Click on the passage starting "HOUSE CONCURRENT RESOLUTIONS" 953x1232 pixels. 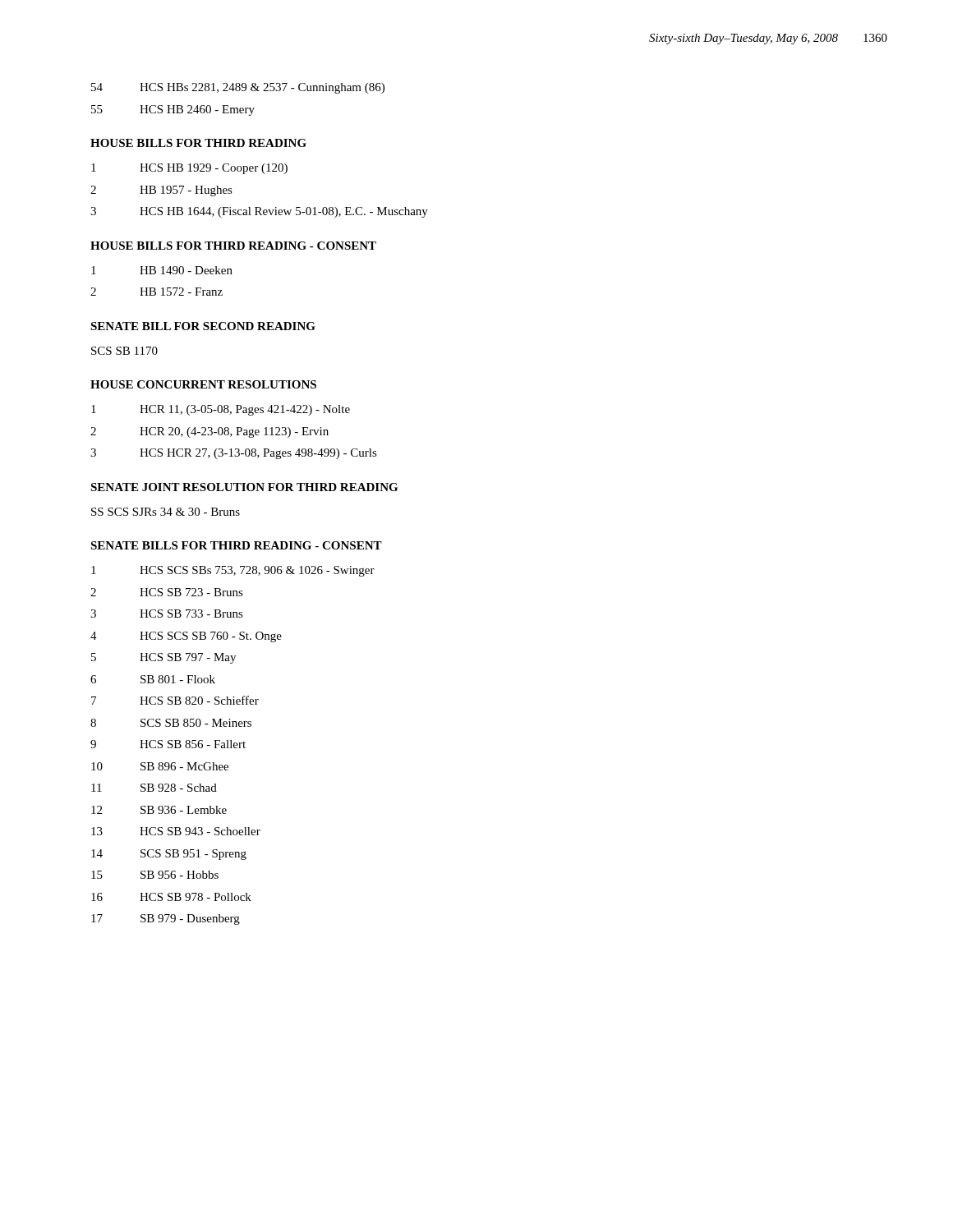[204, 384]
